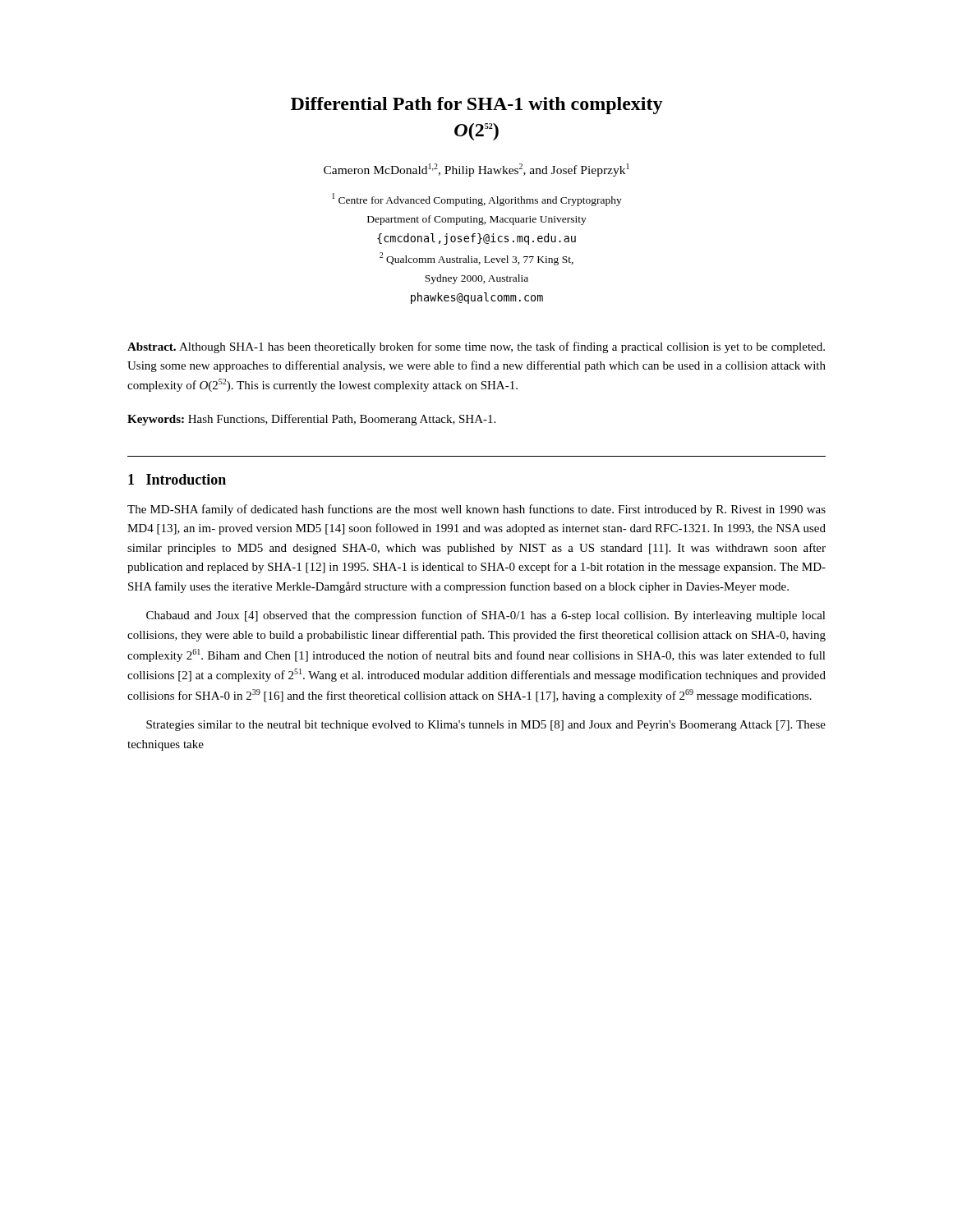Screen dimensions: 1232x953
Task: Locate the block starting "Strategies similar to"
Action: point(476,734)
